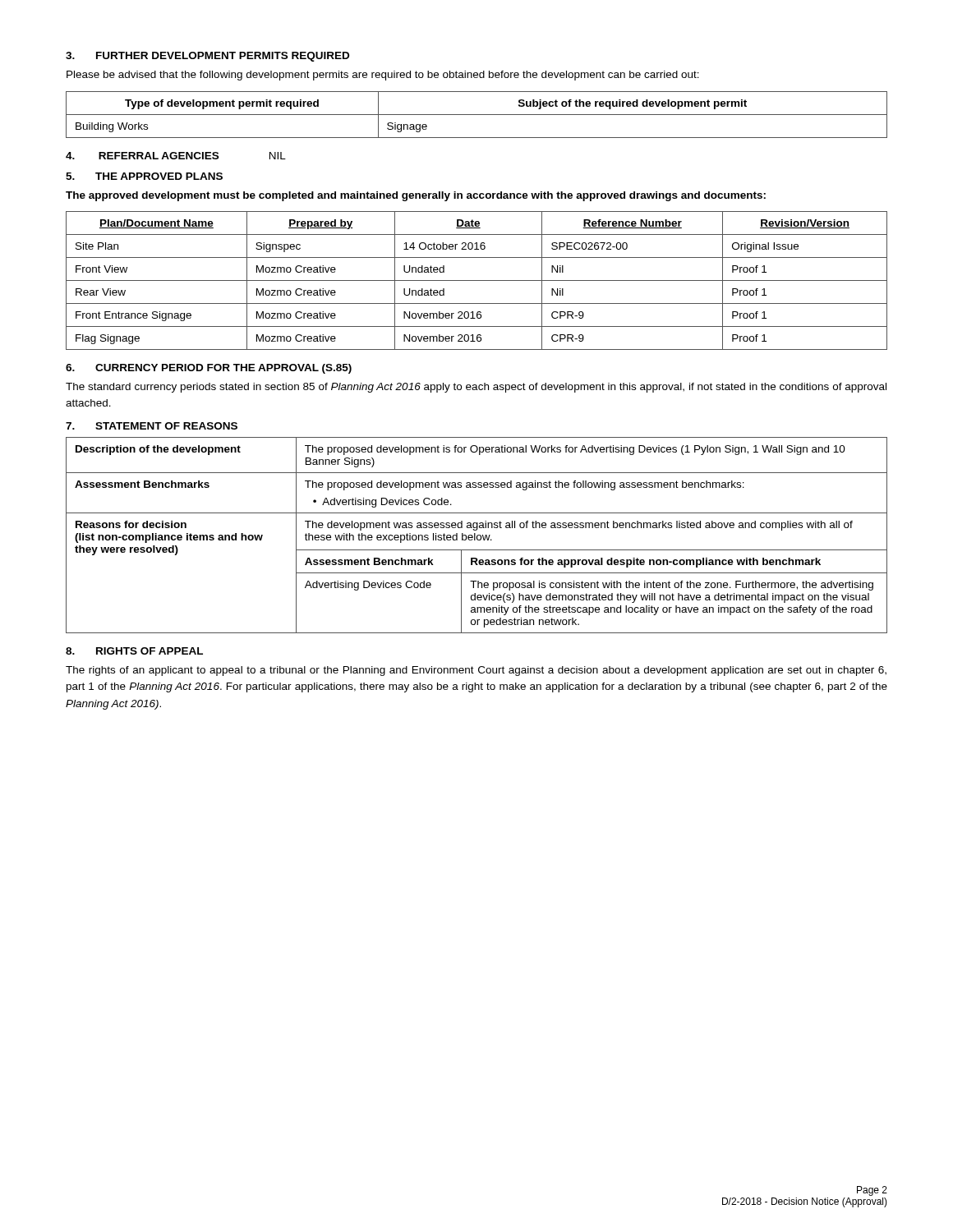Locate the table with the text "Type of development permit required"

point(476,115)
